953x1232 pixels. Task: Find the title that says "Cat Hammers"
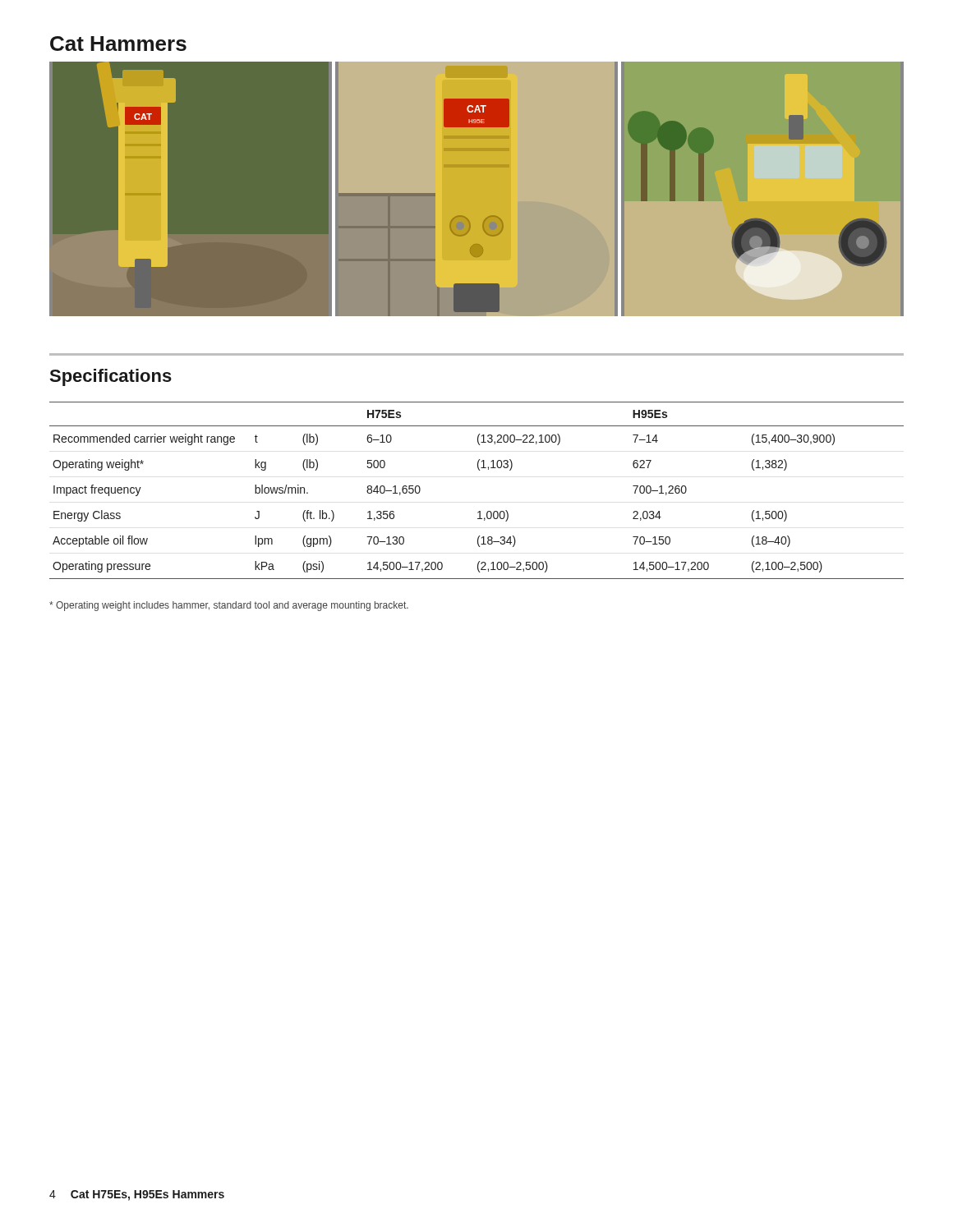tap(118, 44)
